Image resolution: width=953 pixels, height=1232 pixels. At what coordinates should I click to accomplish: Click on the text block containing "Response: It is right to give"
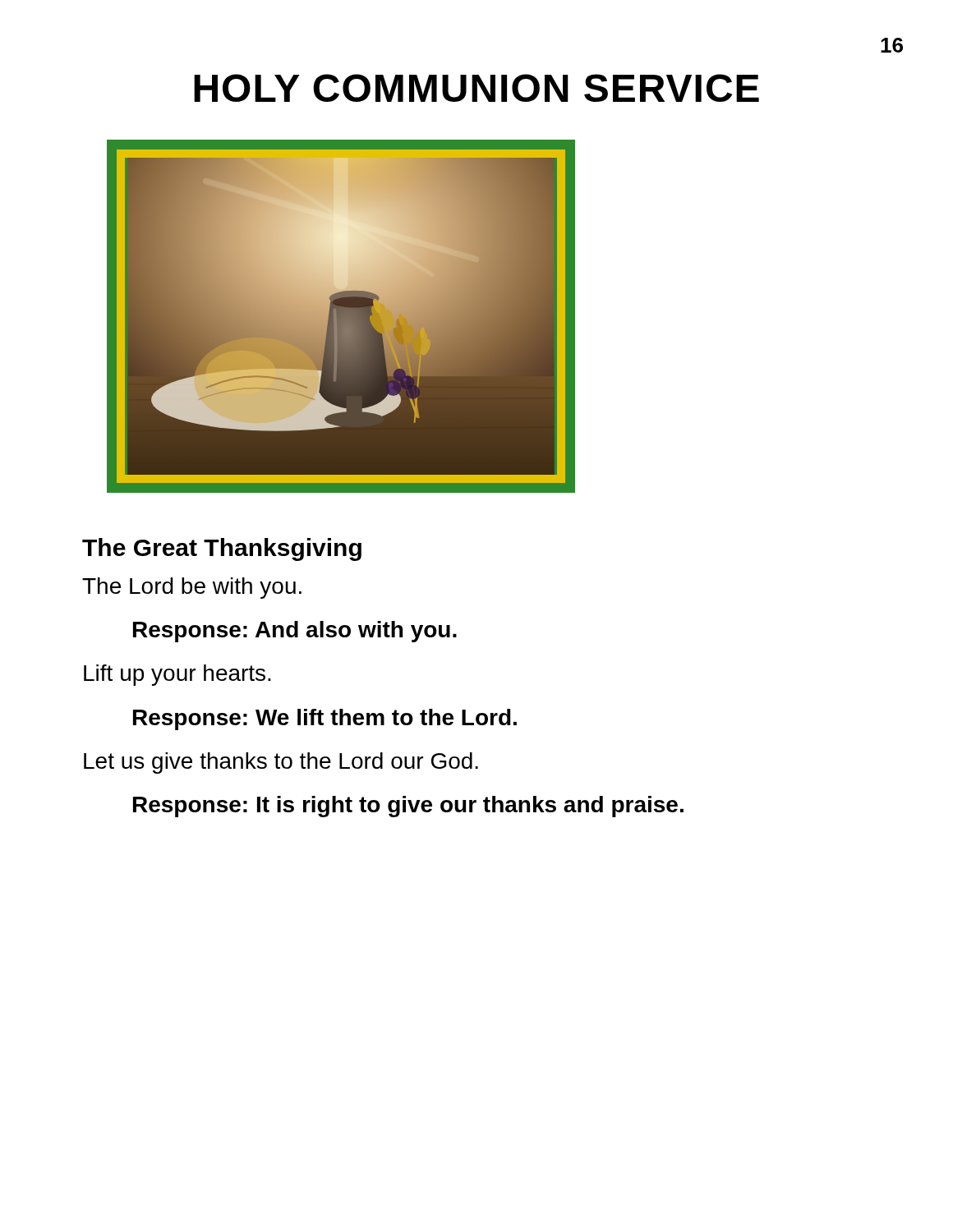(408, 804)
